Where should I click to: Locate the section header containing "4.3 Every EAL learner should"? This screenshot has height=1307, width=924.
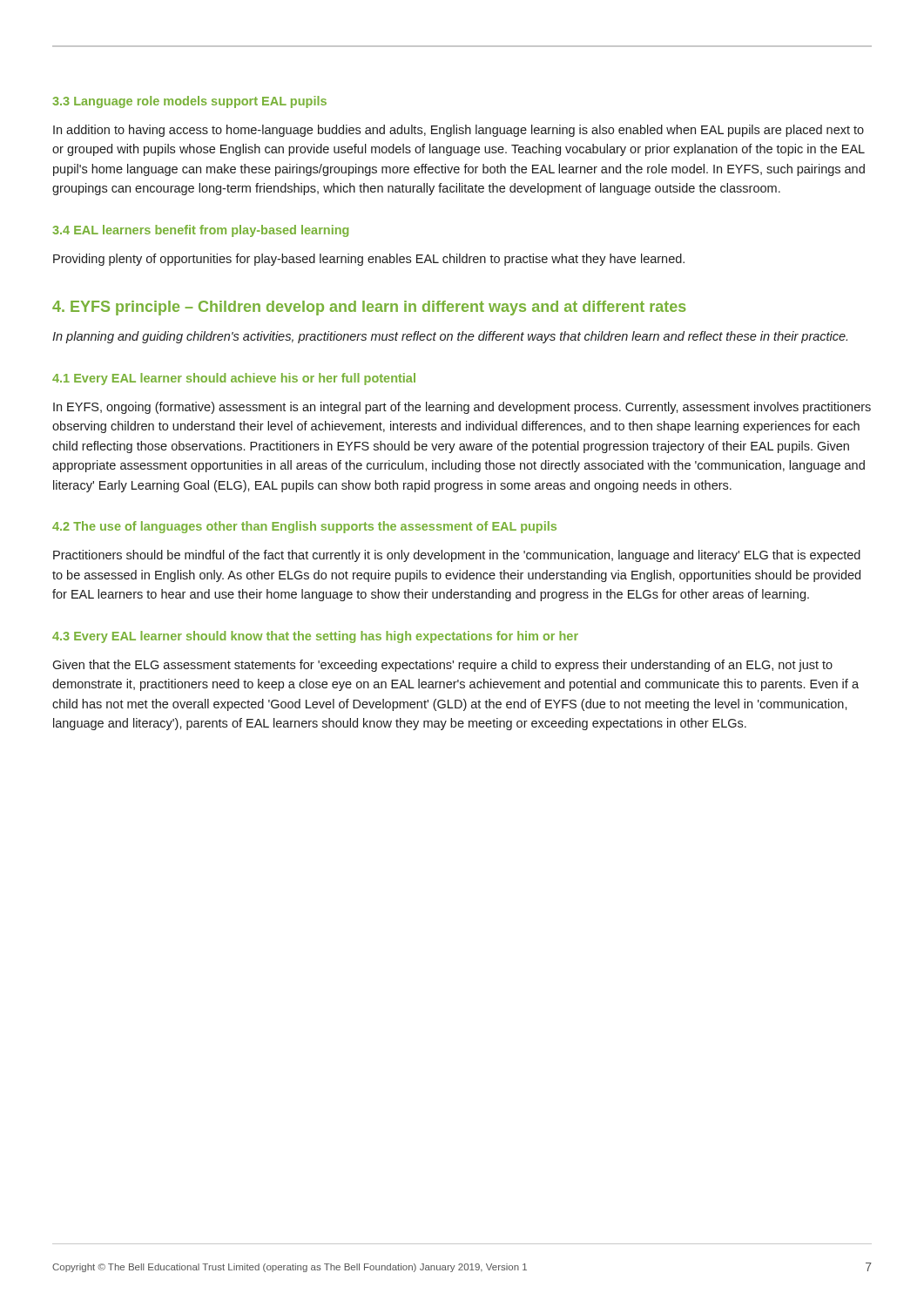click(315, 636)
